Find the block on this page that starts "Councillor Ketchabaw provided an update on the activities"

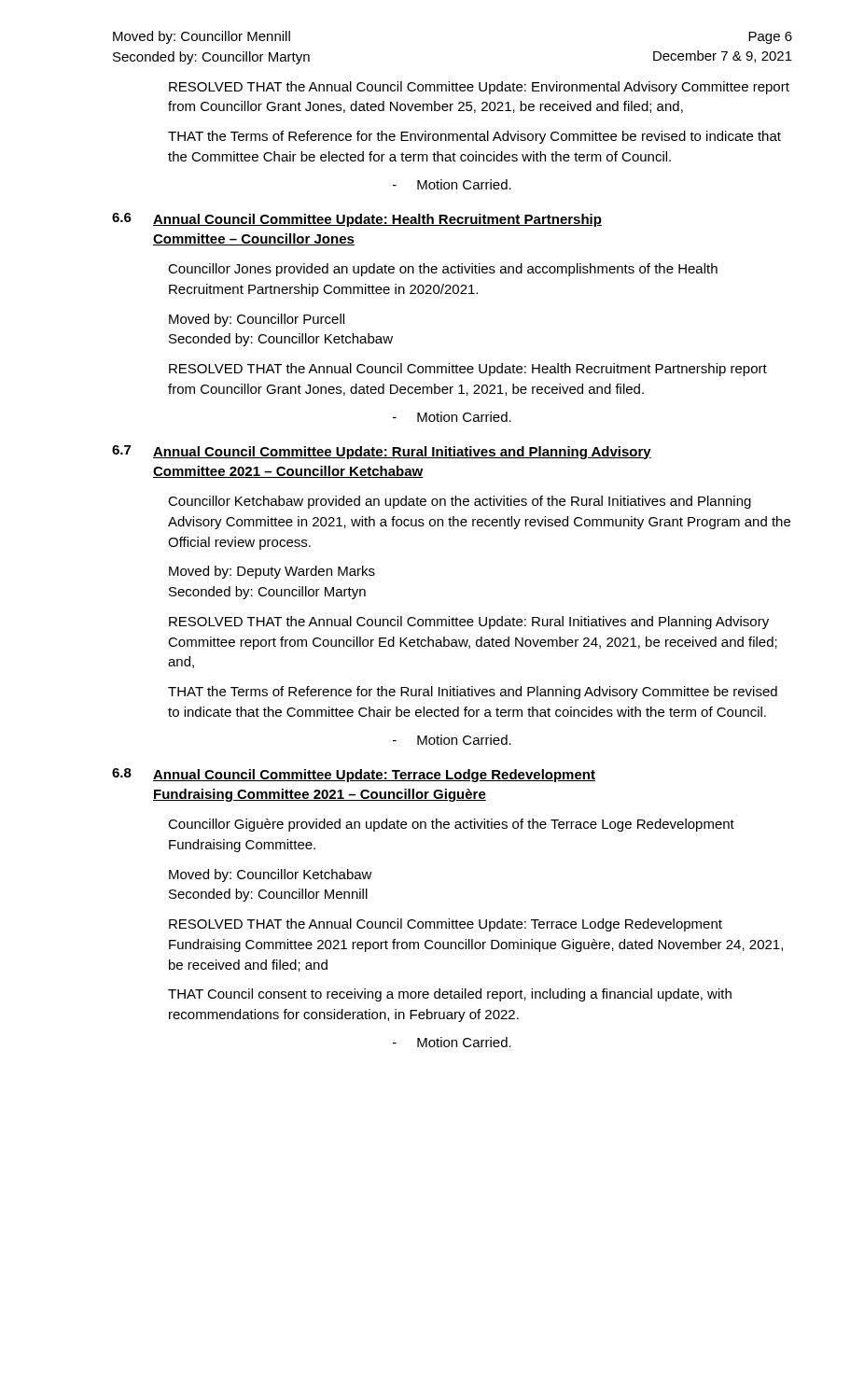(480, 521)
